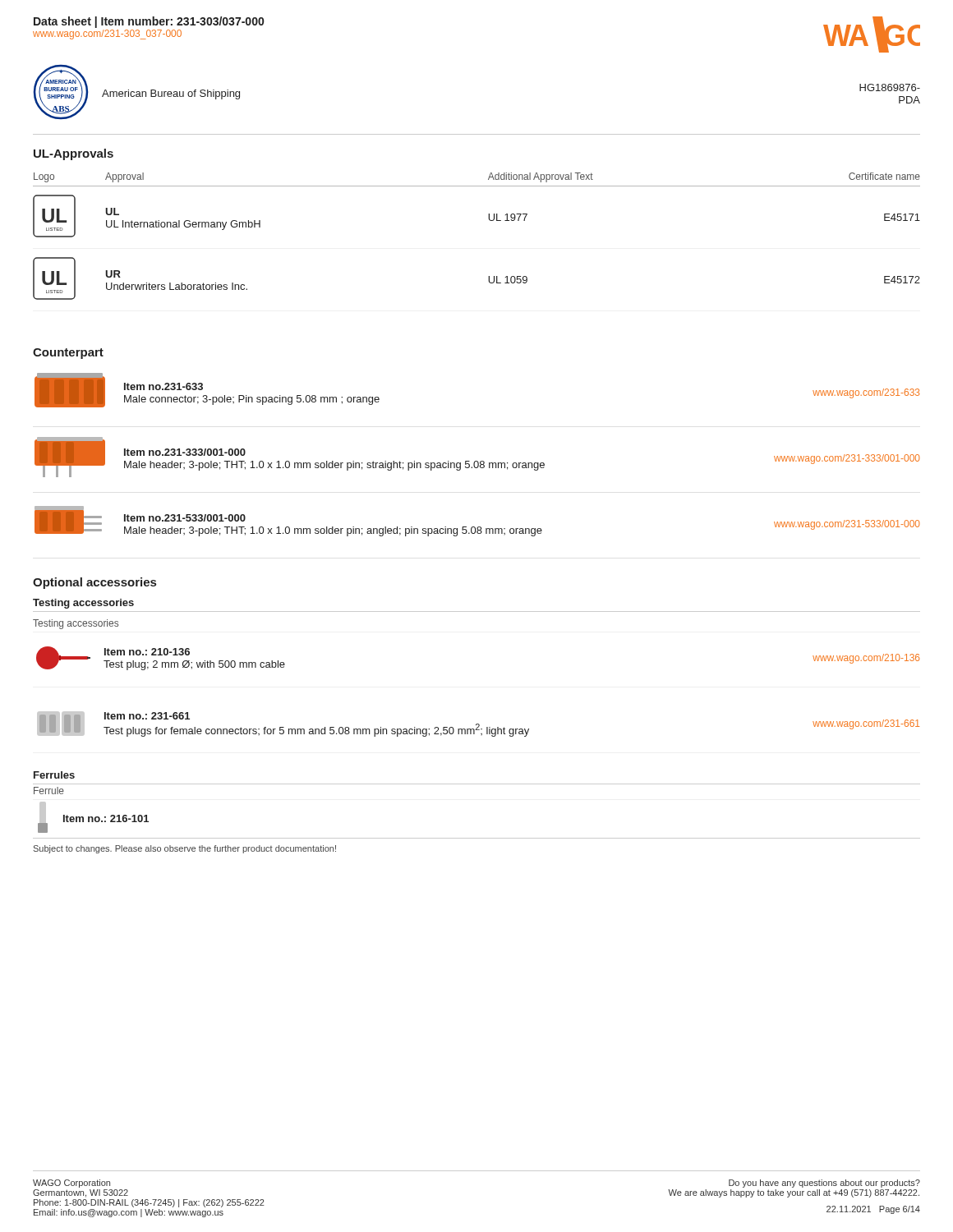This screenshot has width=953, height=1232.
Task: Find the section header with the text "Testing accessories"
Action: coord(84,602)
